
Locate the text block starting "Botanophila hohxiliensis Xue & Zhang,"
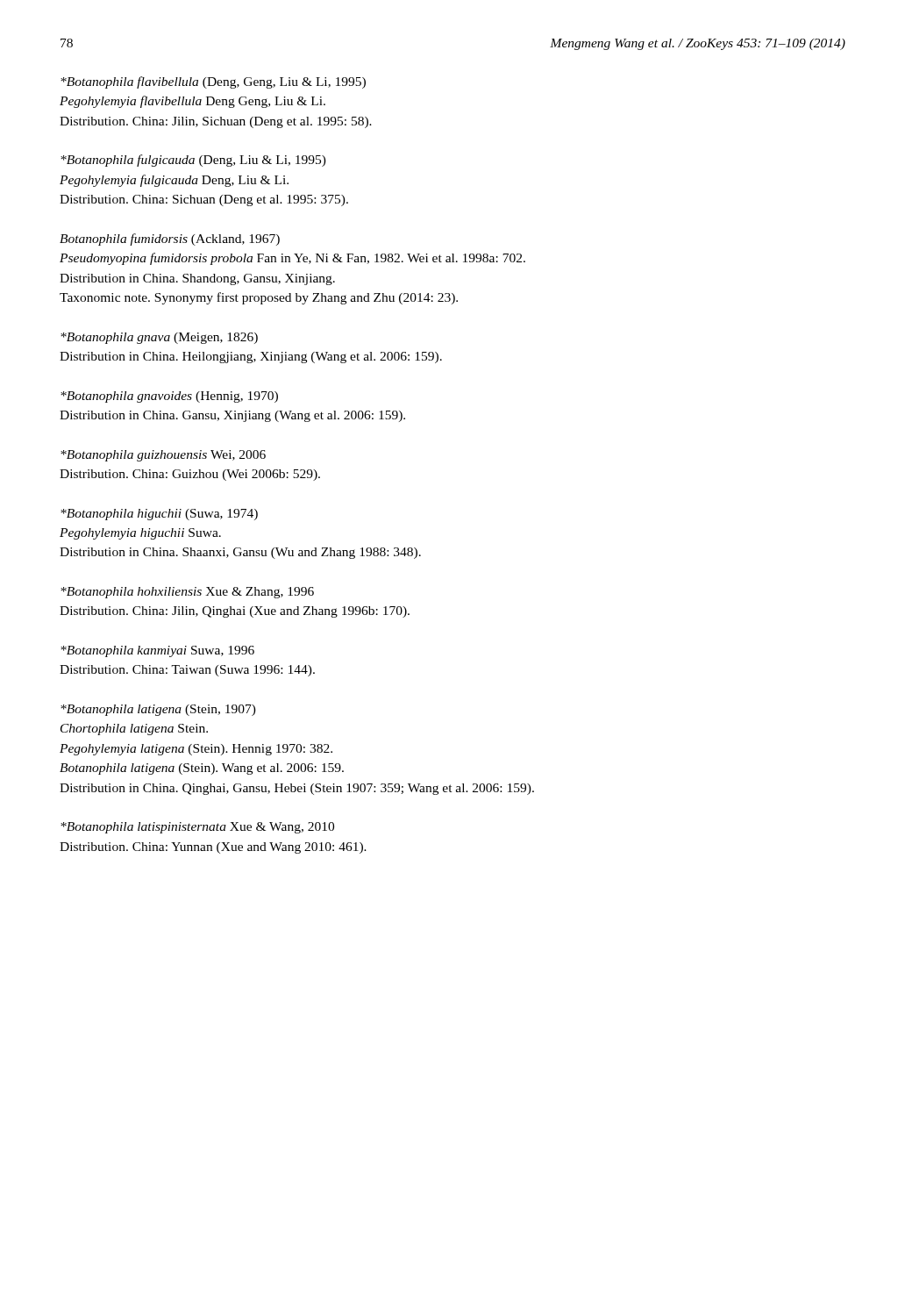click(187, 593)
